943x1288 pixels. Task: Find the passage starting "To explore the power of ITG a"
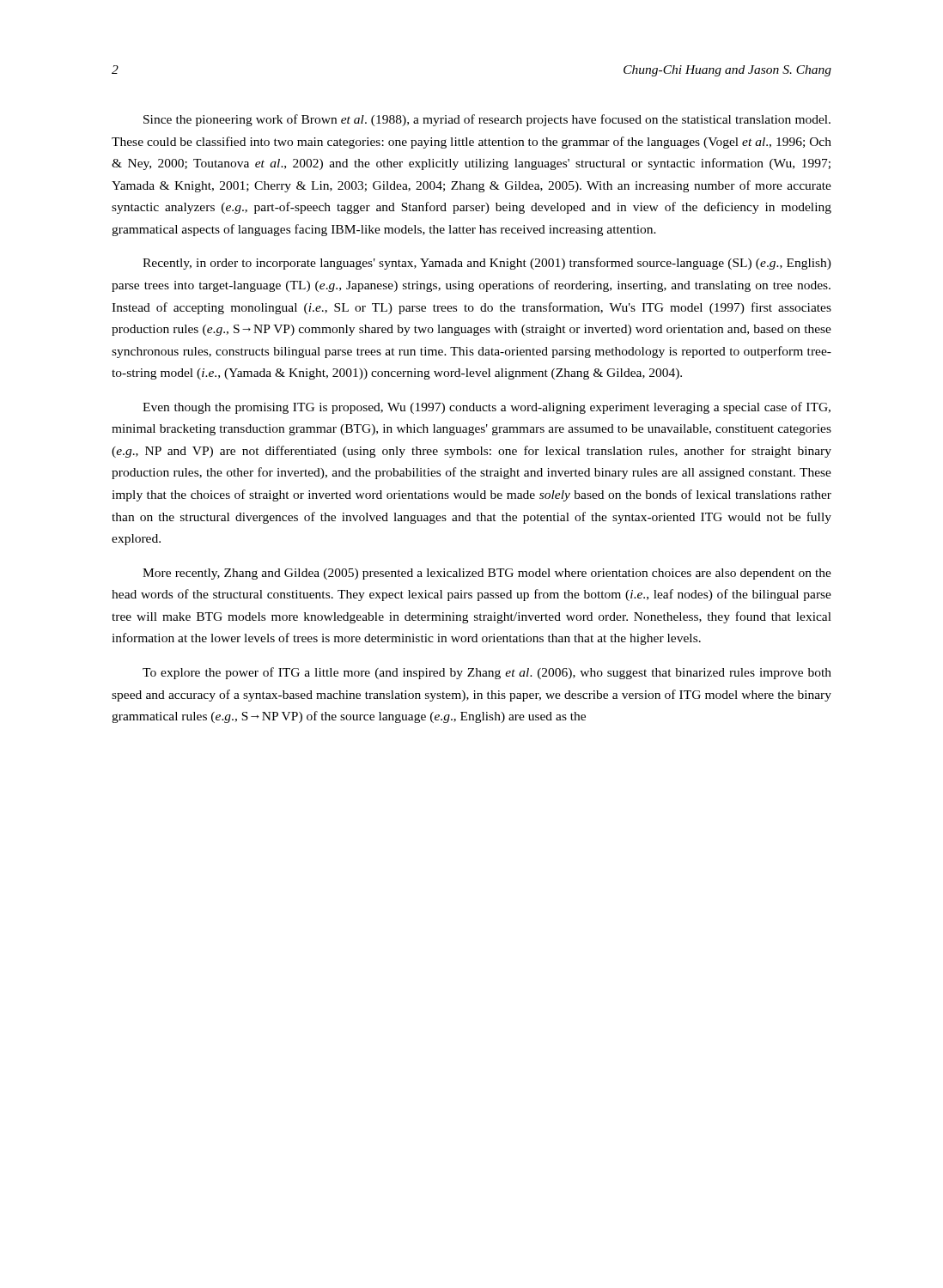click(472, 694)
